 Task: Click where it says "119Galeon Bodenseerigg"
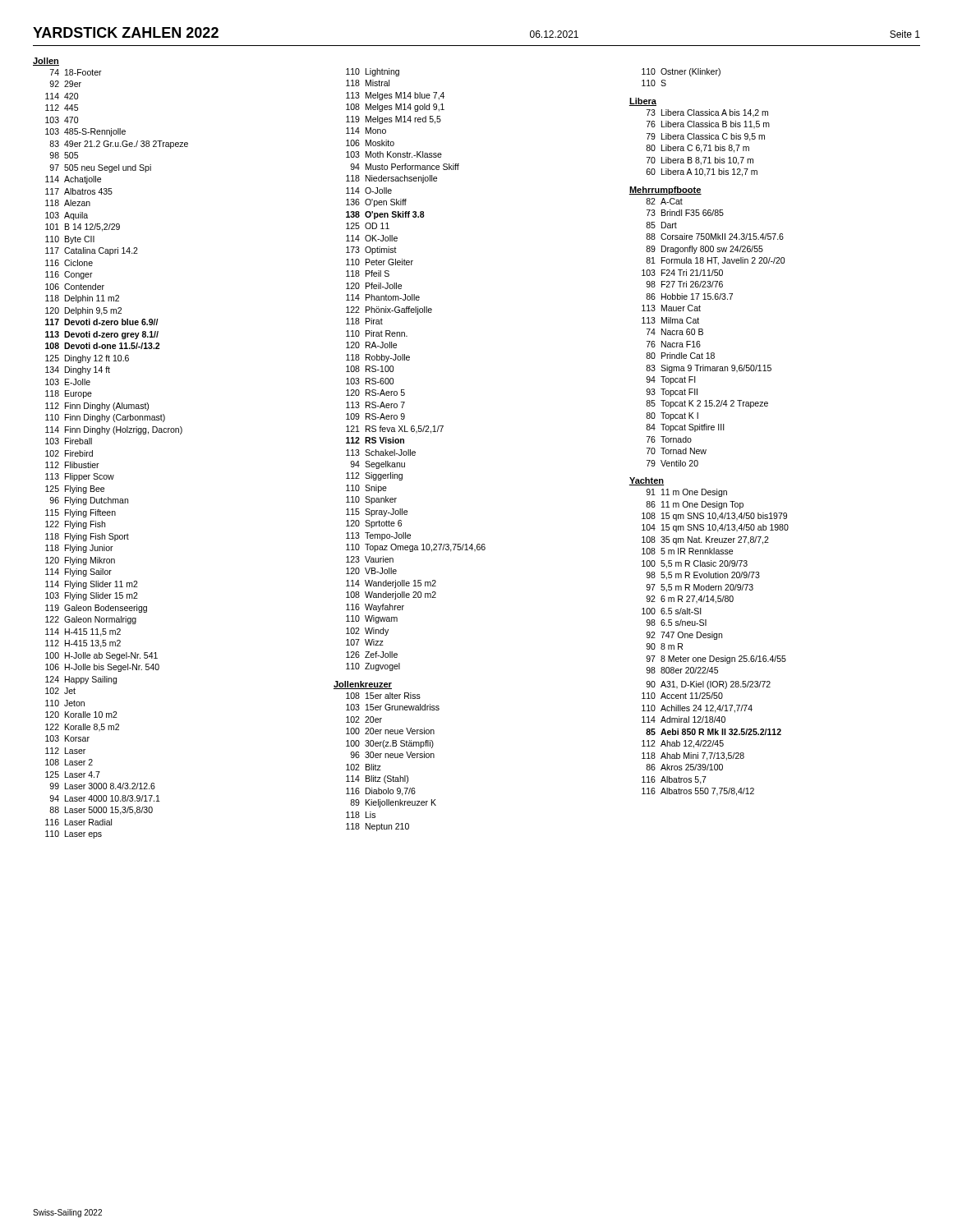click(x=96, y=609)
